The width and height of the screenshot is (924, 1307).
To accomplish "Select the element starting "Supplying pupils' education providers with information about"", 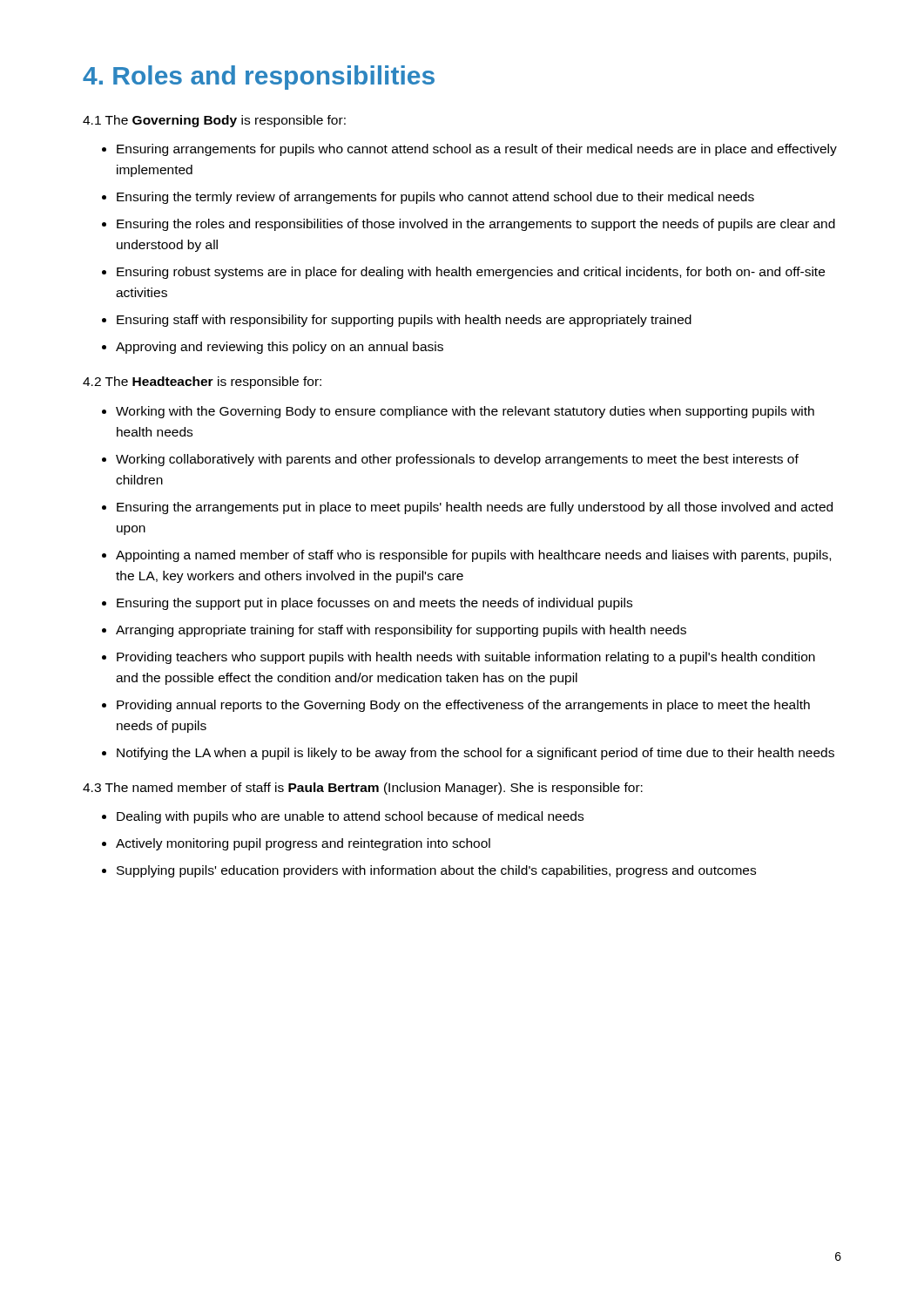I will click(436, 870).
